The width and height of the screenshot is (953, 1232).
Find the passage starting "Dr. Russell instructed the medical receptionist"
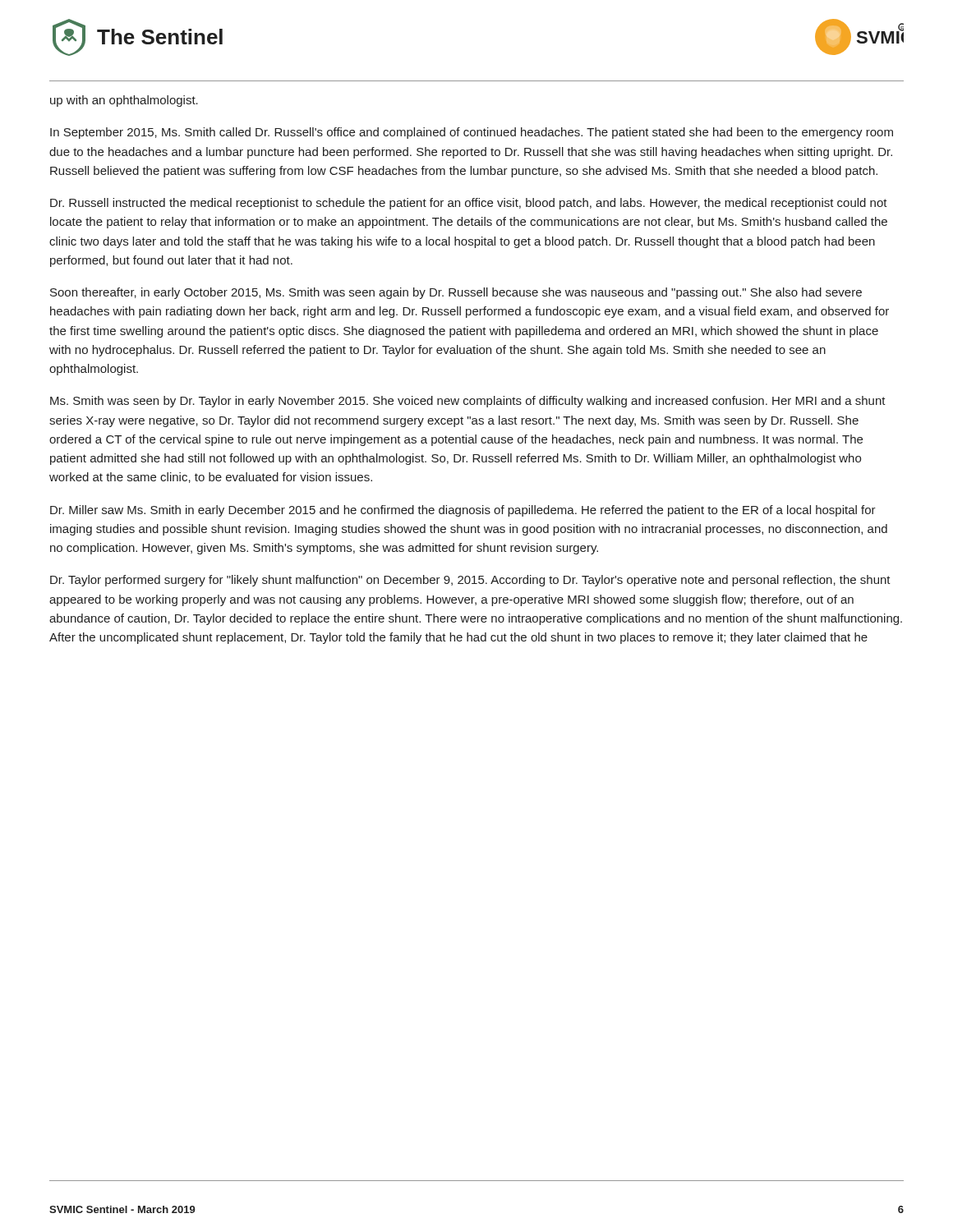469,231
